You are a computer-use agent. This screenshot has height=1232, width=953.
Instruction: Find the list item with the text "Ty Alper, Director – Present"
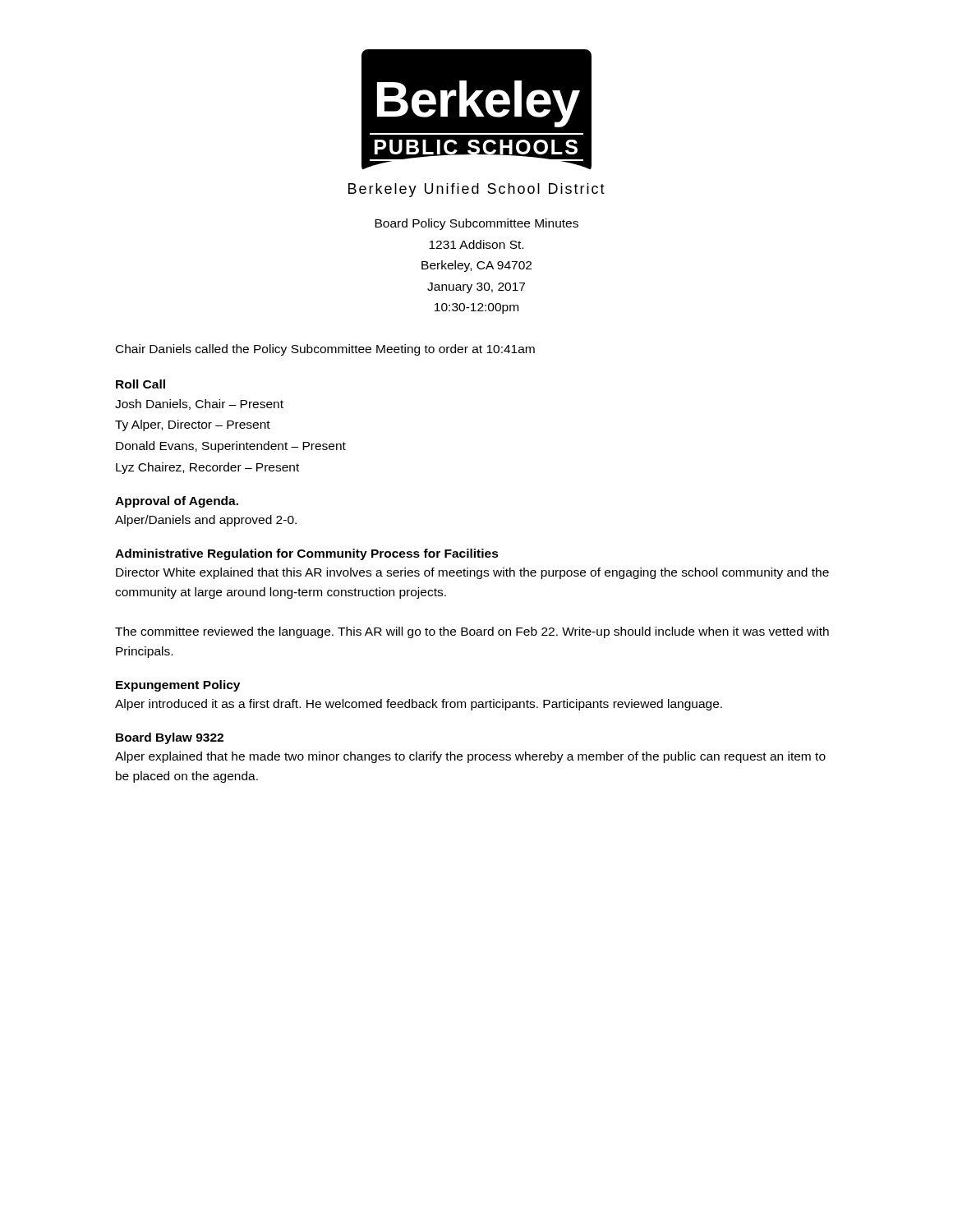(x=193, y=425)
